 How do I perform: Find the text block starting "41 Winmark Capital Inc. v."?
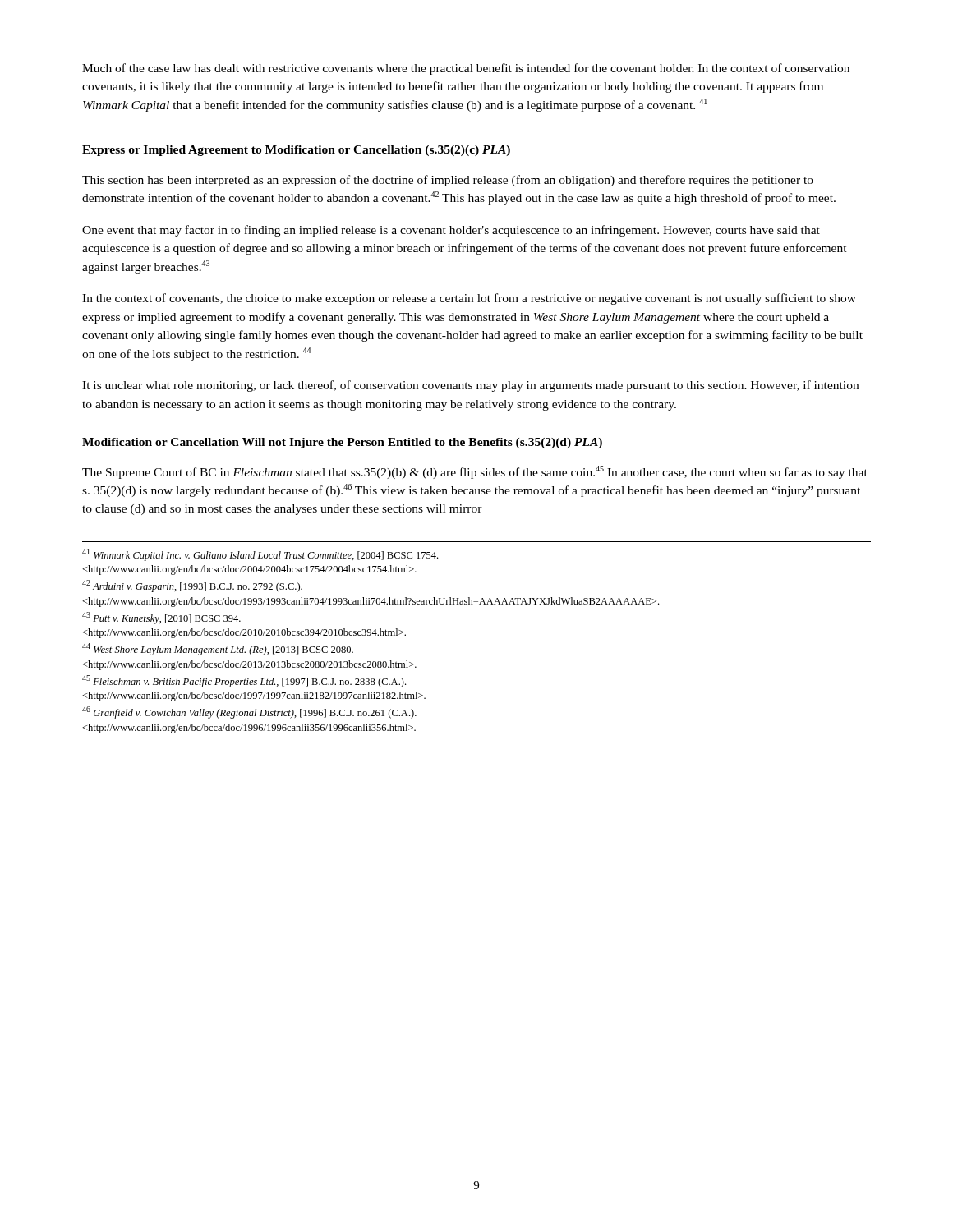pos(260,562)
